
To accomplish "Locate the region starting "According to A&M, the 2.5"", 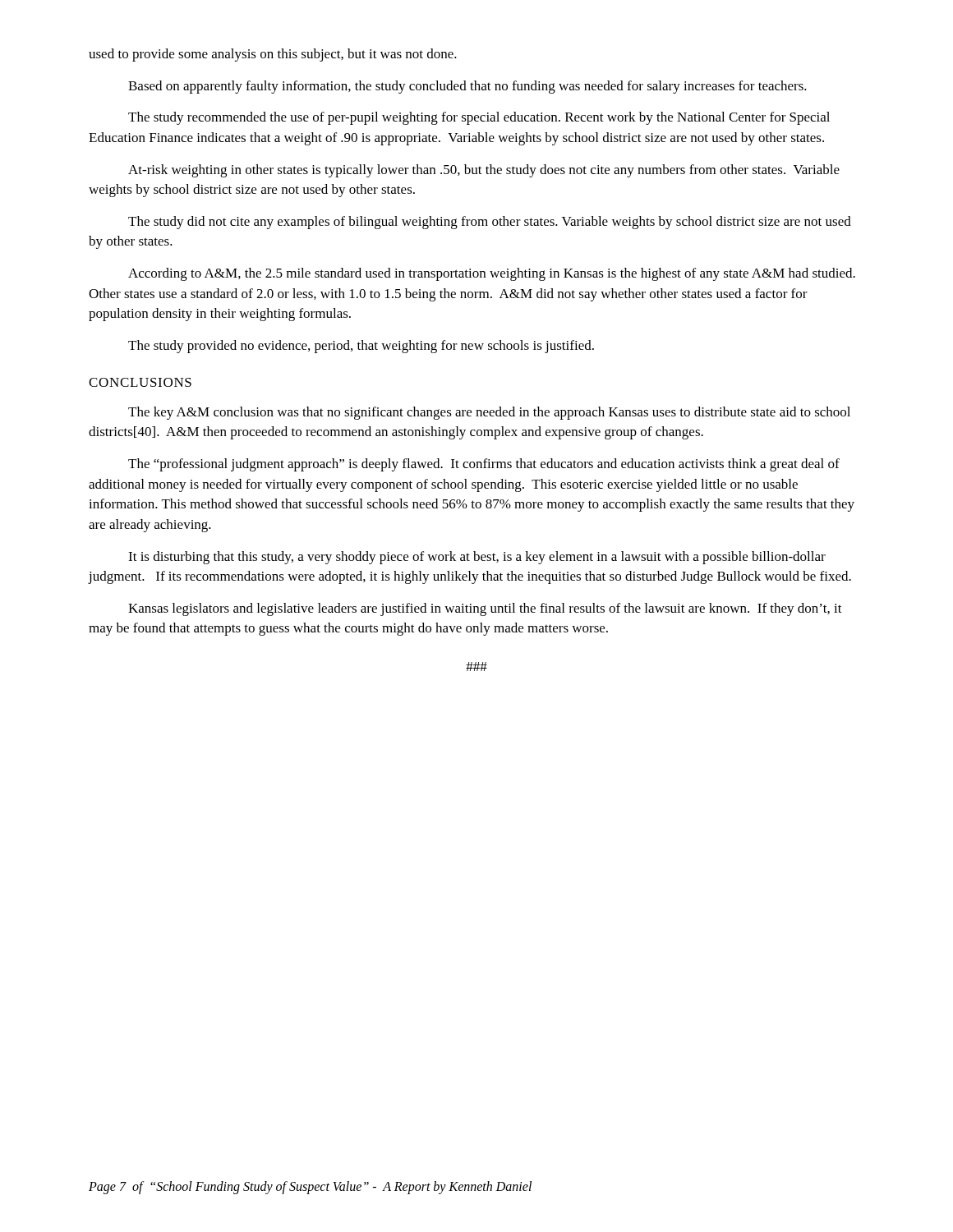I will click(x=476, y=293).
